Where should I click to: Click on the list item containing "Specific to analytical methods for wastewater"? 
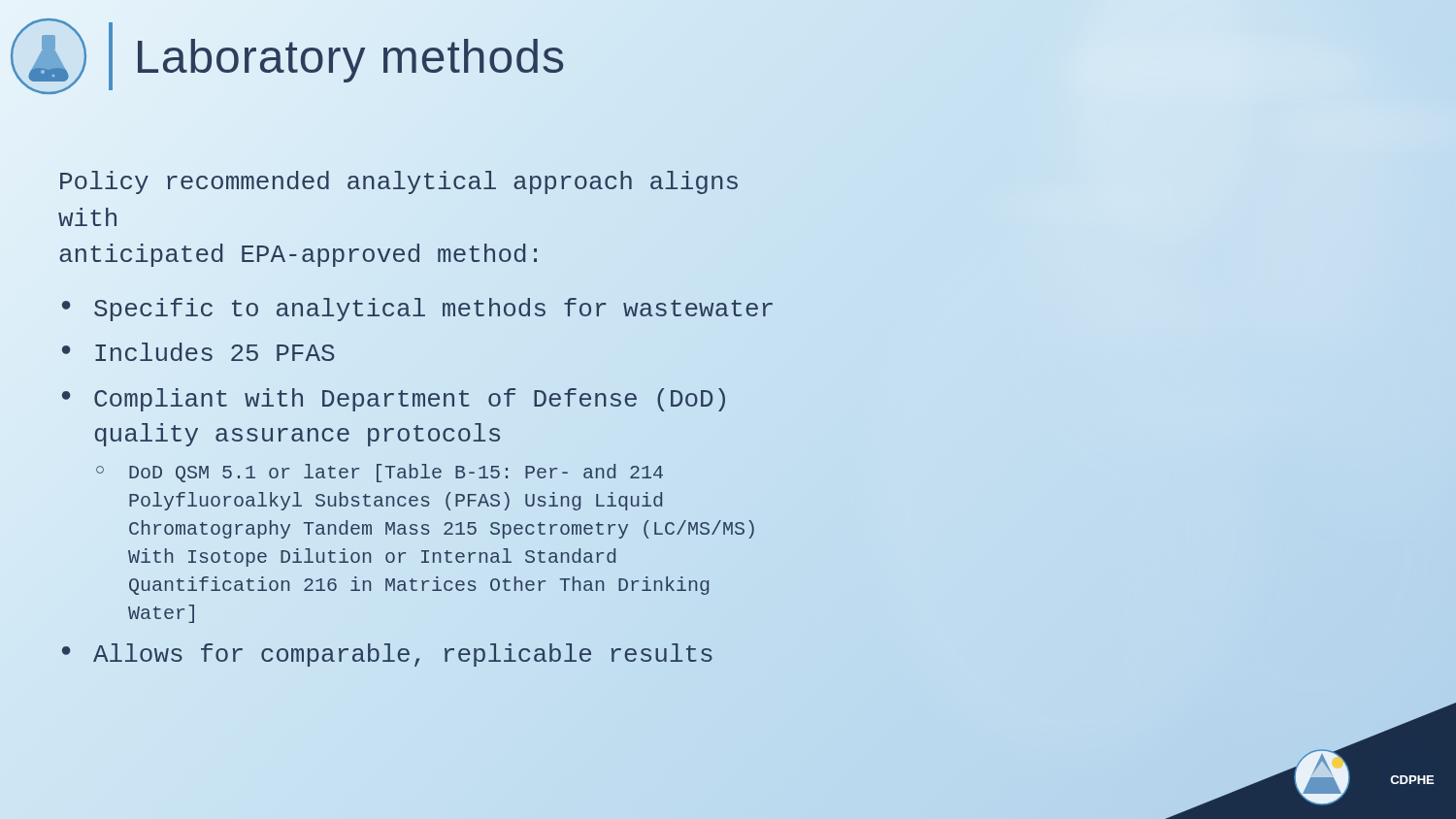[434, 310]
